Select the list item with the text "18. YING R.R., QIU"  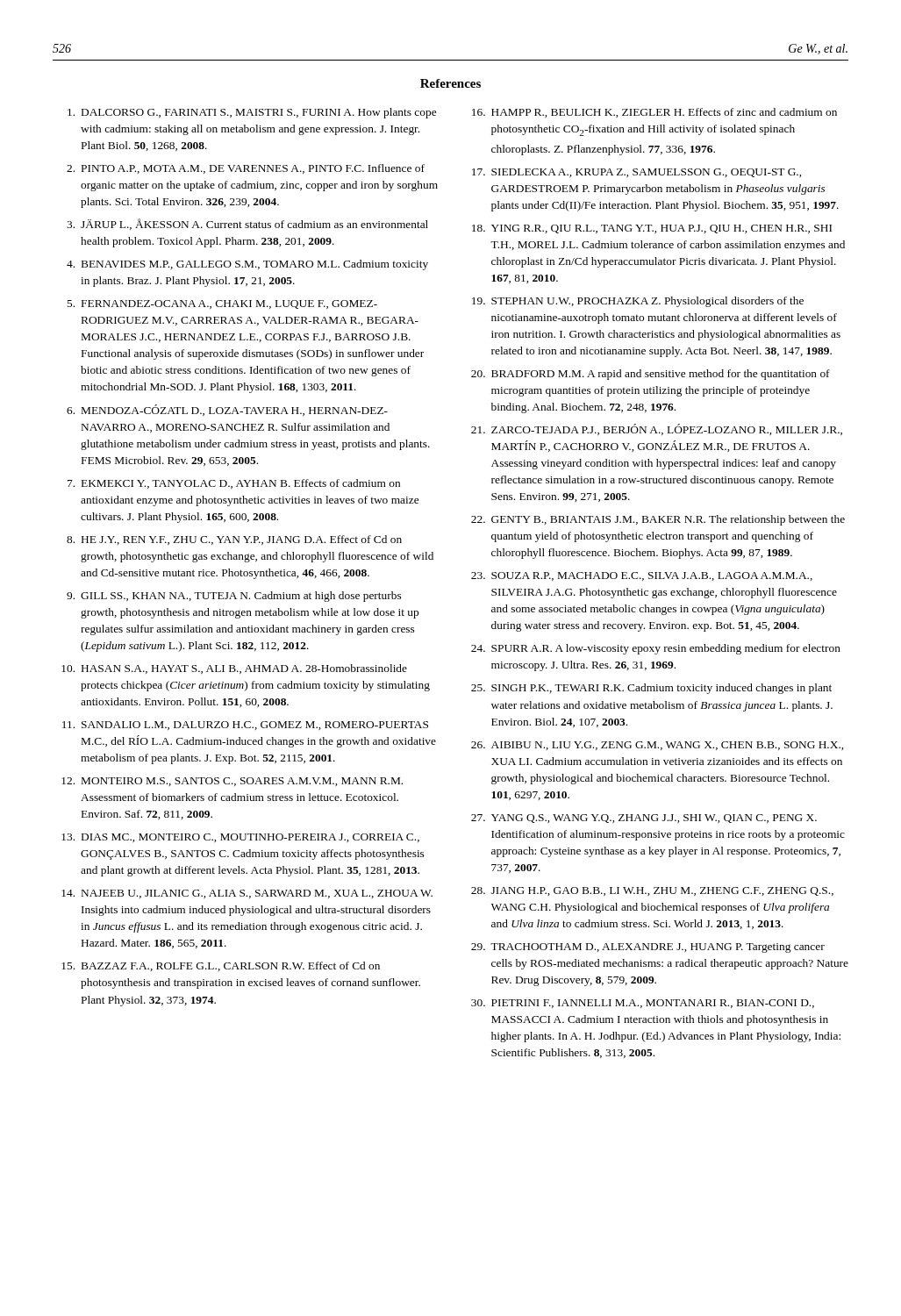coord(656,252)
